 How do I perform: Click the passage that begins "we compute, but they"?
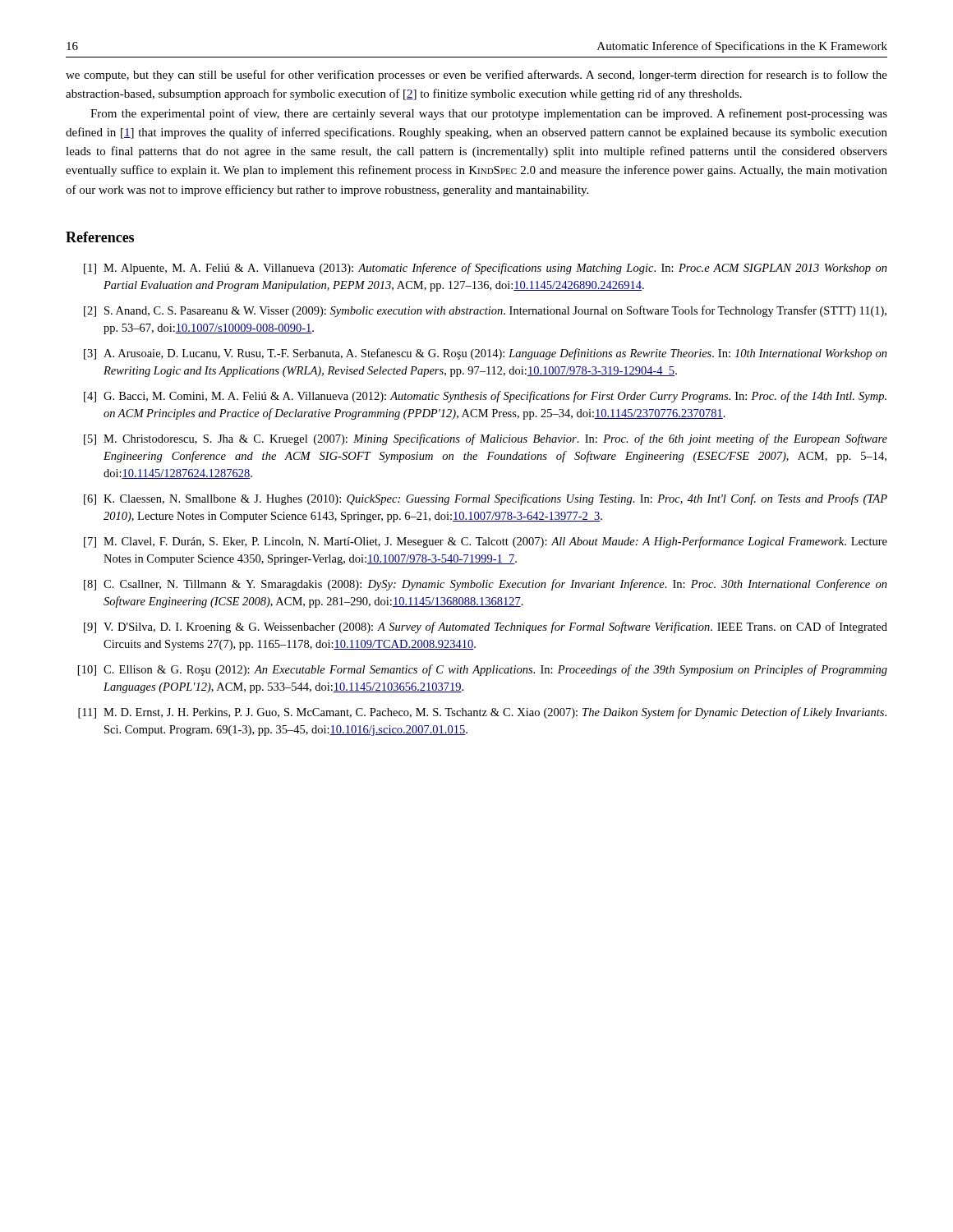(x=476, y=133)
